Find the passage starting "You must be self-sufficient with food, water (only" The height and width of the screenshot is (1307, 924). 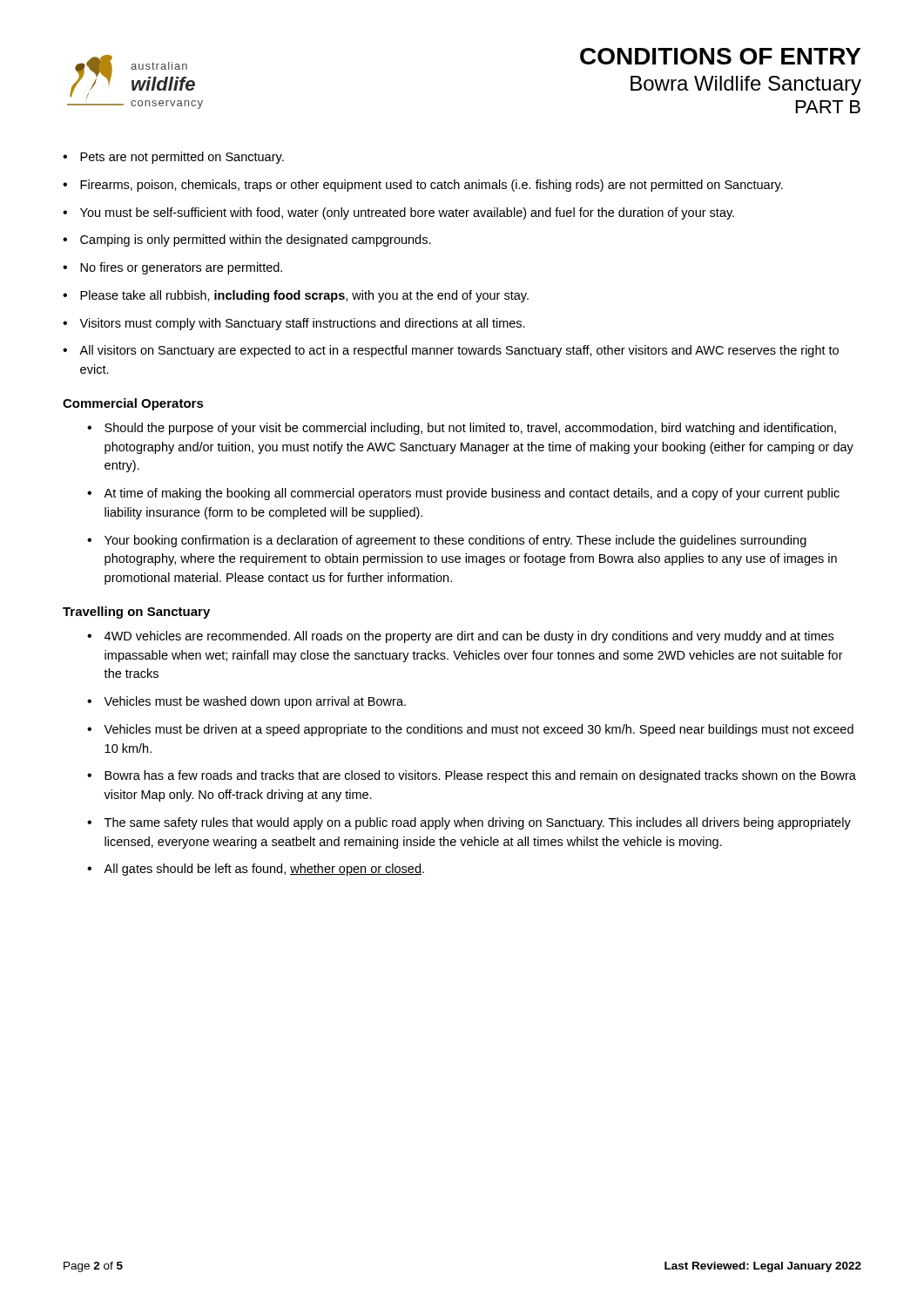[471, 213]
